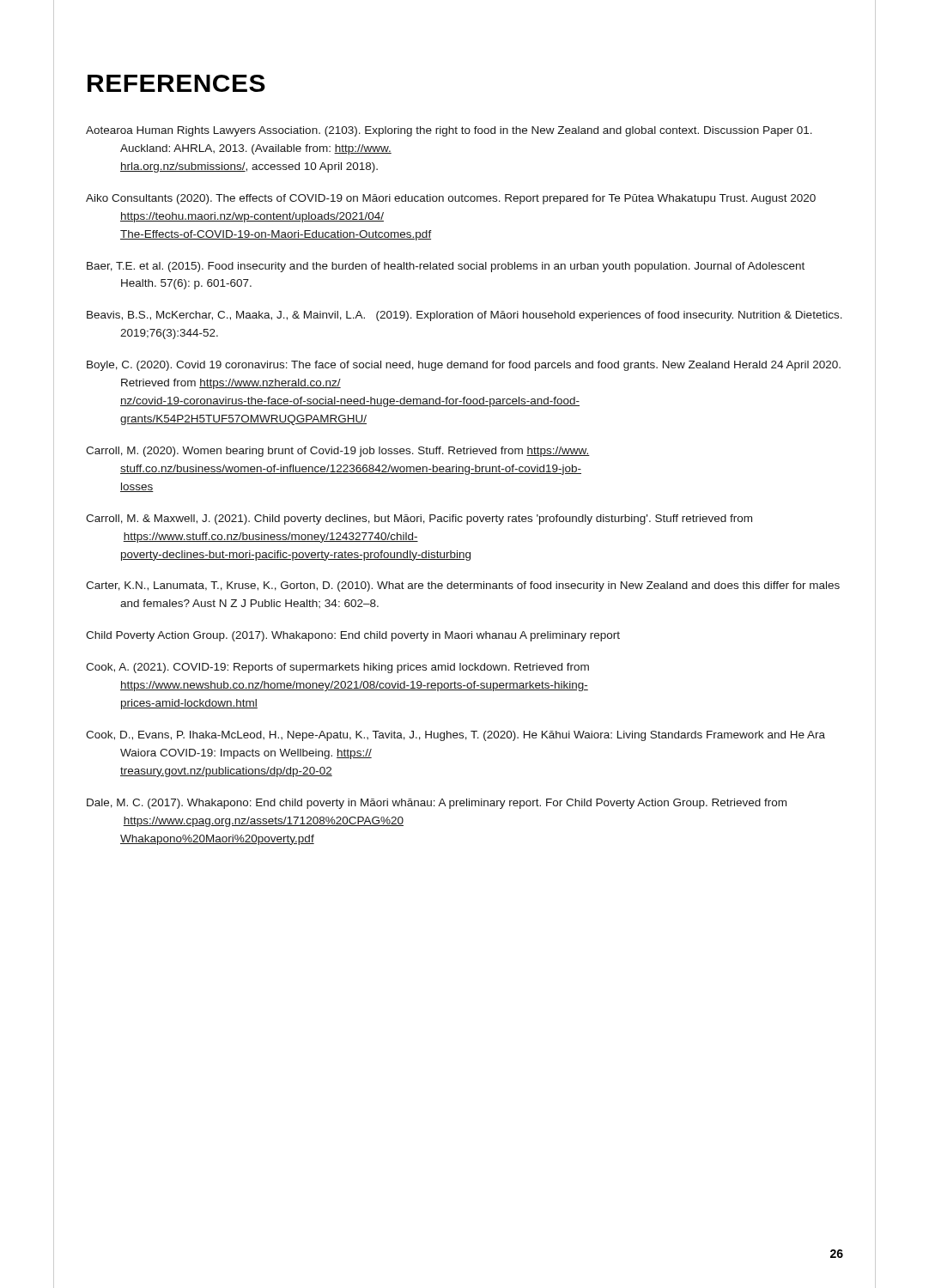
Task: Point to the passage starting "Child Poverty Action"
Action: pyautogui.click(x=353, y=635)
